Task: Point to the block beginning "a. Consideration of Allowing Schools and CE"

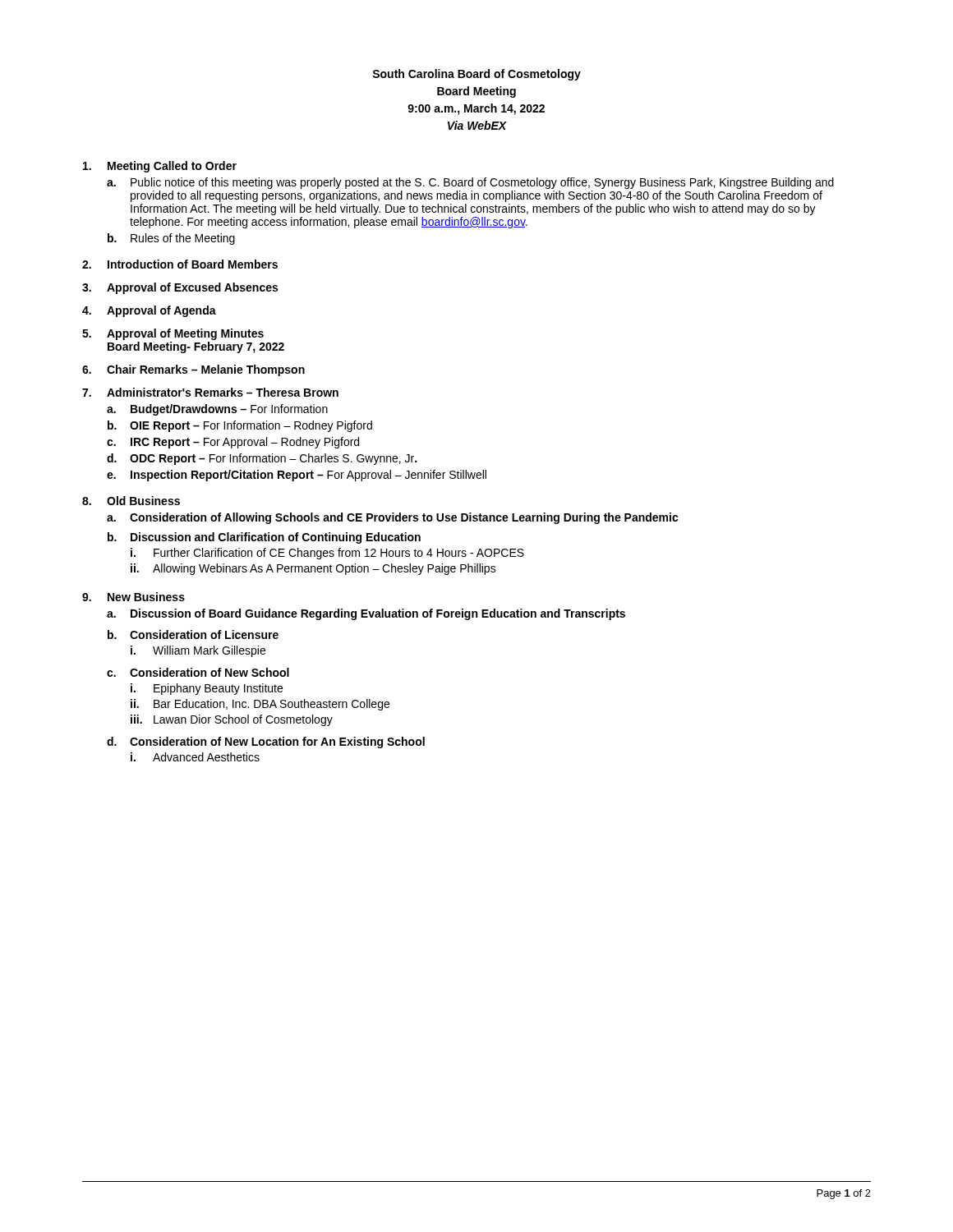Action: 489,517
